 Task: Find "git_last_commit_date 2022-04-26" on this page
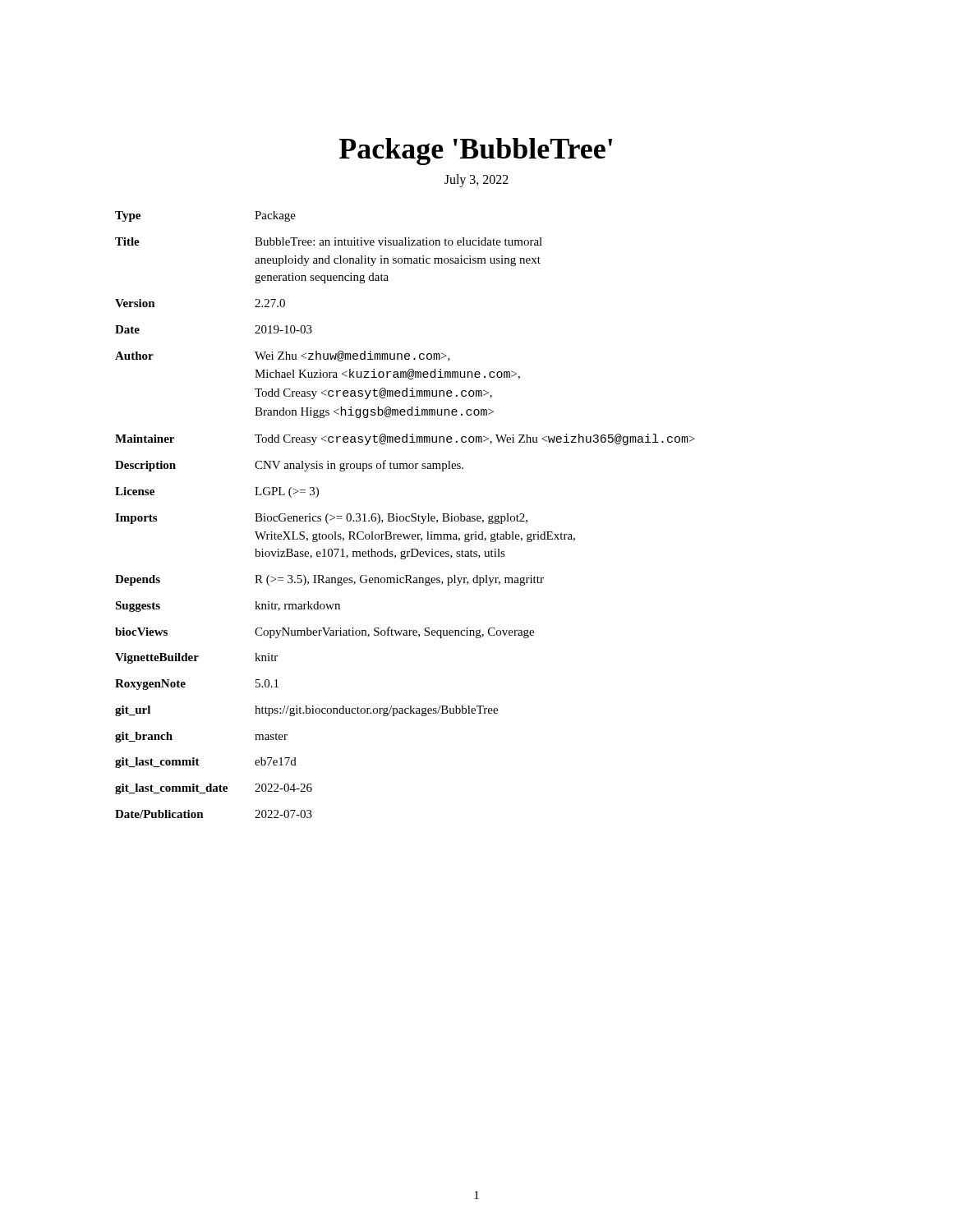click(214, 789)
